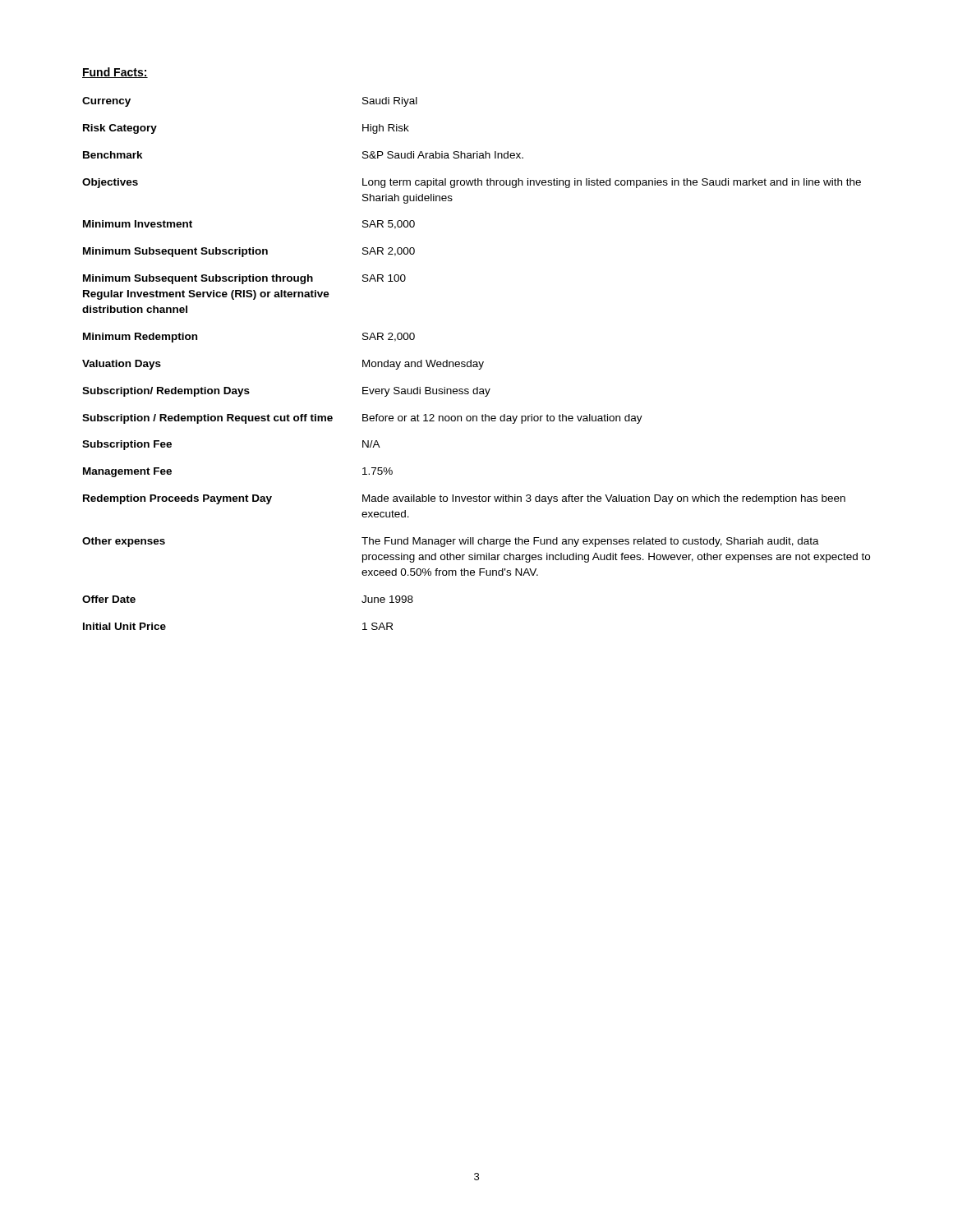Click on the element starting "Subscription / Redemption Request cut off time Before"
The height and width of the screenshot is (1232, 953).
point(476,418)
